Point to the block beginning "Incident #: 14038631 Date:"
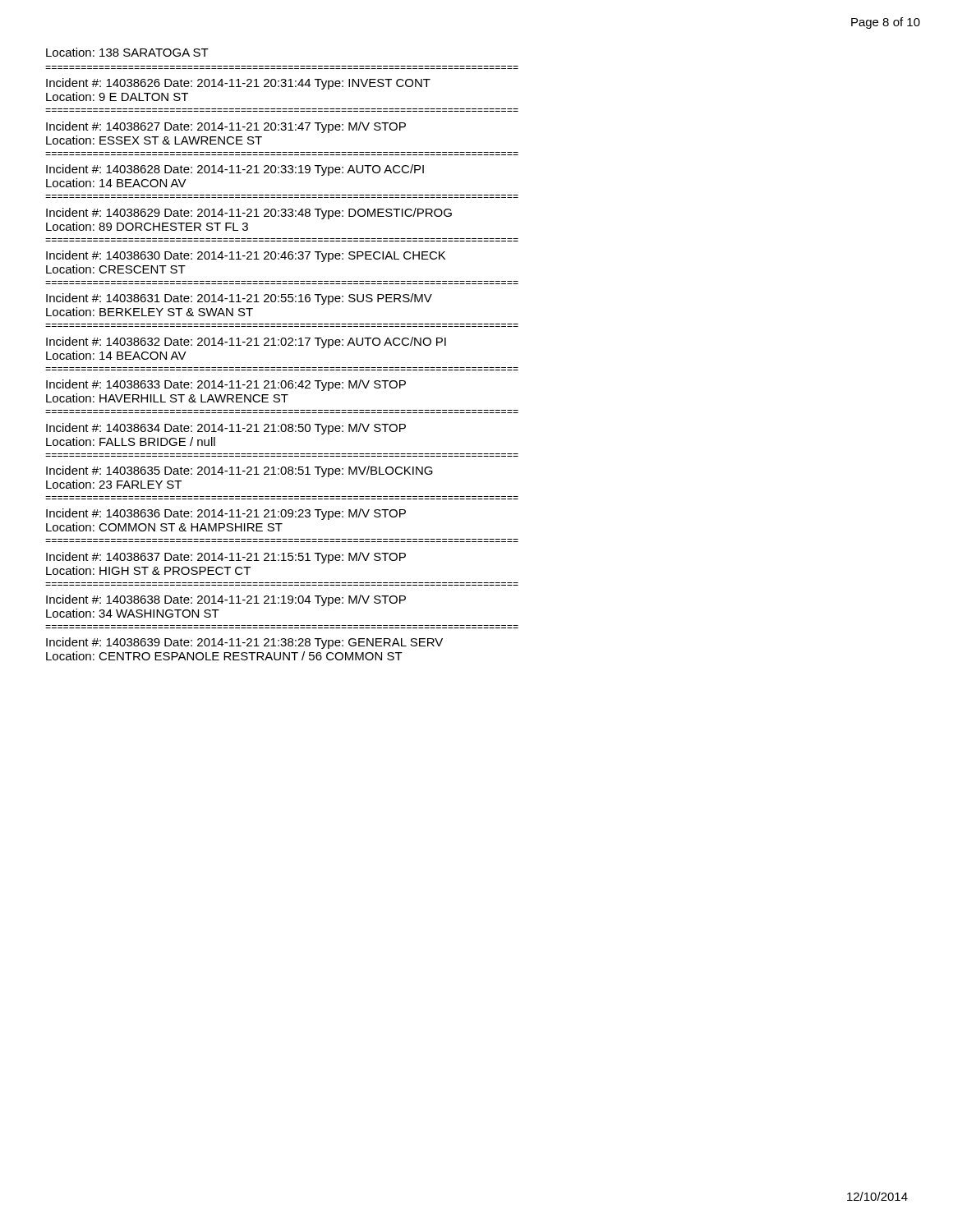Screen dimensions: 1232x953 tap(239, 299)
